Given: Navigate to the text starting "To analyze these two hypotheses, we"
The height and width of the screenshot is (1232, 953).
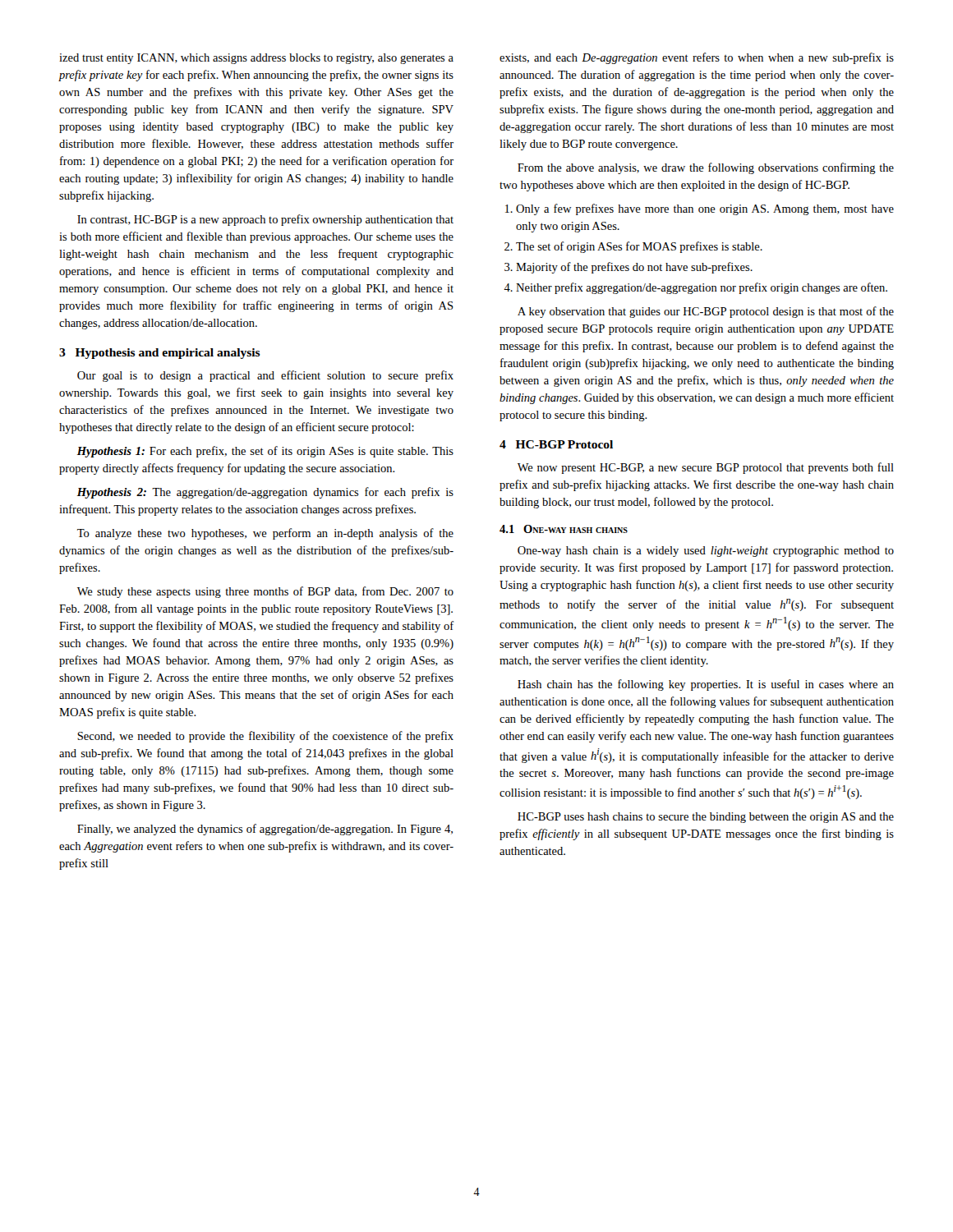Looking at the screenshot, I should click(256, 551).
